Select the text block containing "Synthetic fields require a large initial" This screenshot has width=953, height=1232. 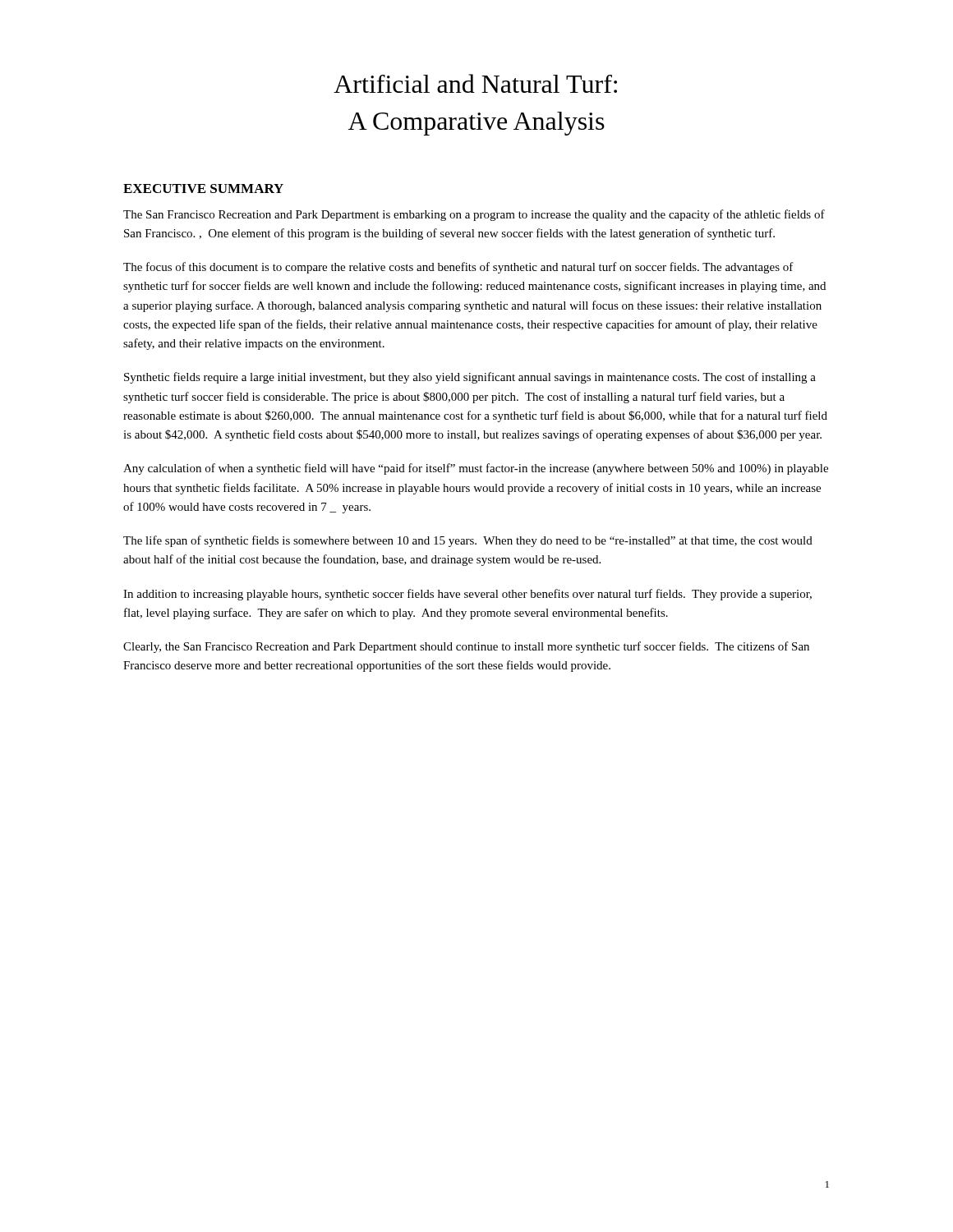(x=475, y=406)
